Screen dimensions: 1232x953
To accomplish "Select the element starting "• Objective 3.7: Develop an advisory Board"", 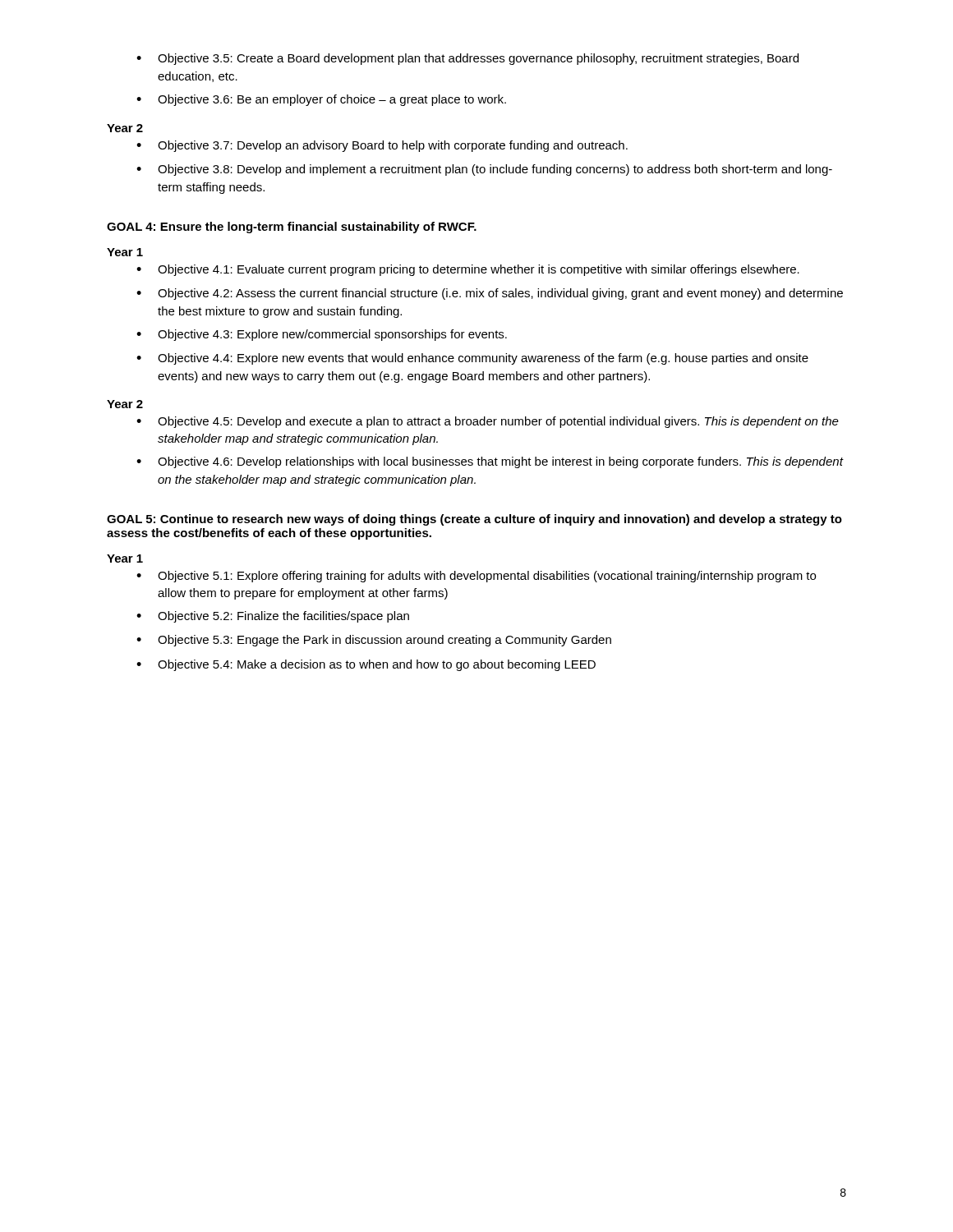I will 491,146.
